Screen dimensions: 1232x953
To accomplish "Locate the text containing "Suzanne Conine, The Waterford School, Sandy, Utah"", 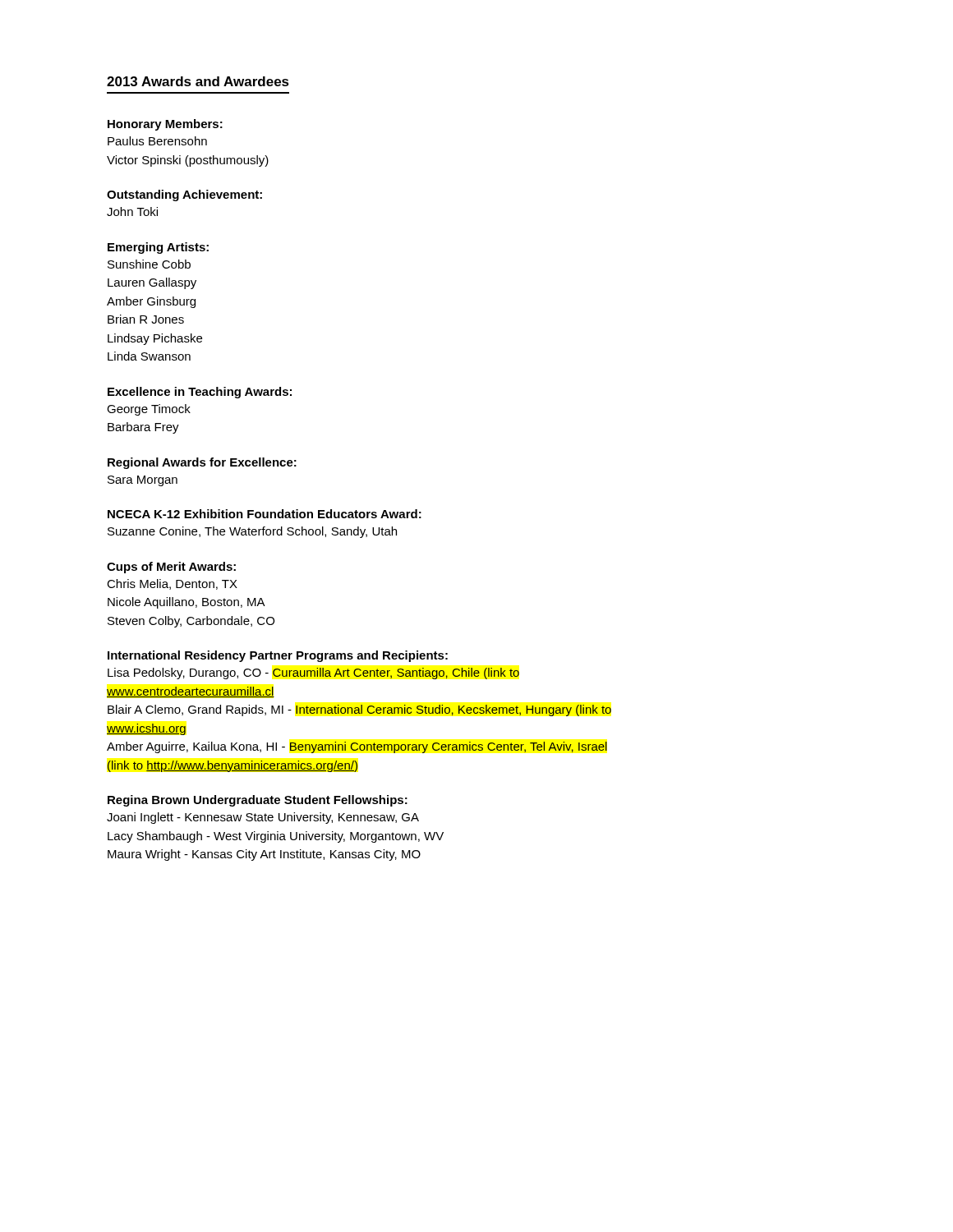I will click(x=252, y=532).
